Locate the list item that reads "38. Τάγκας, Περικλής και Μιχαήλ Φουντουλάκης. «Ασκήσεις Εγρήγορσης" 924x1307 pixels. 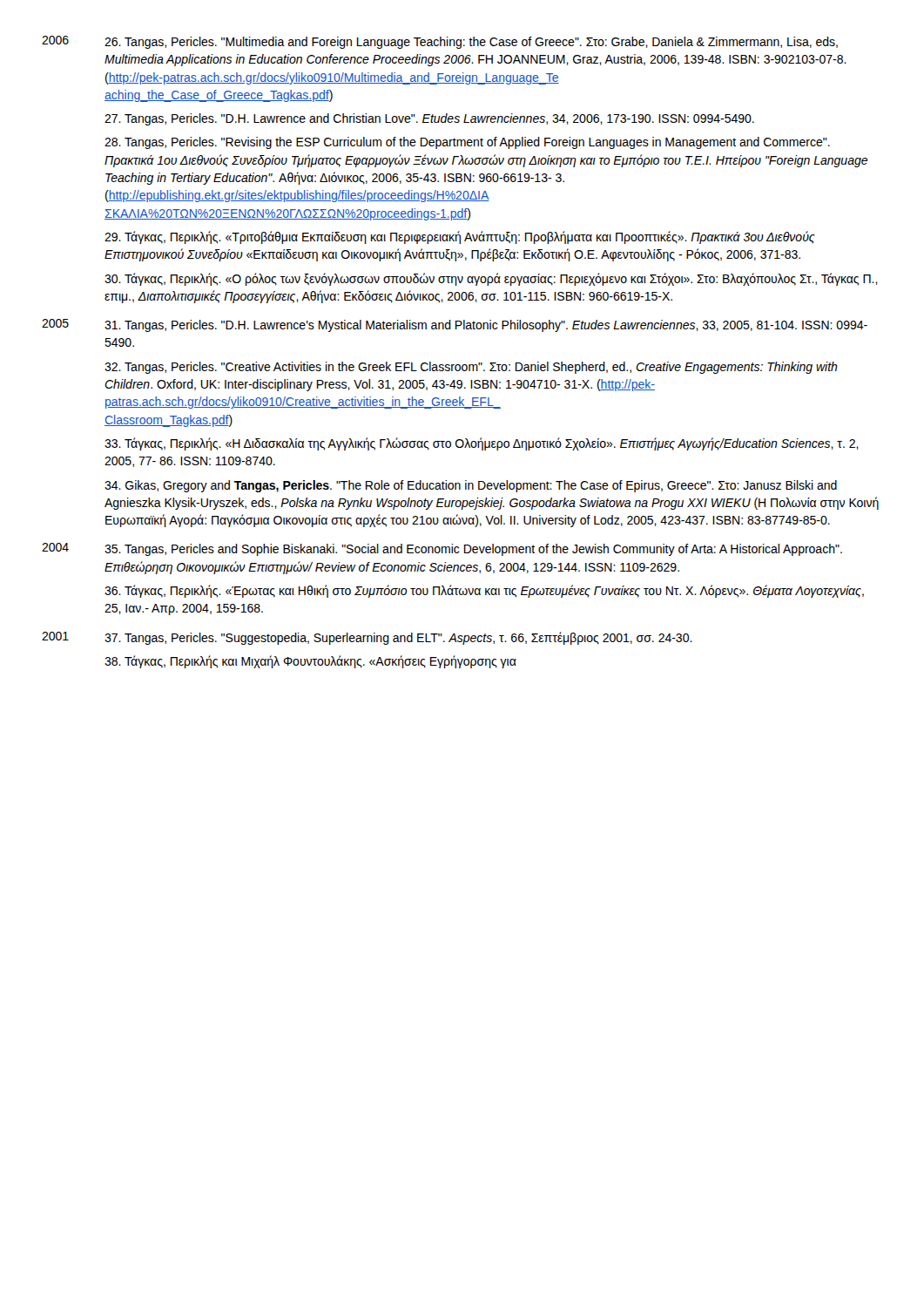click(310, 661)
